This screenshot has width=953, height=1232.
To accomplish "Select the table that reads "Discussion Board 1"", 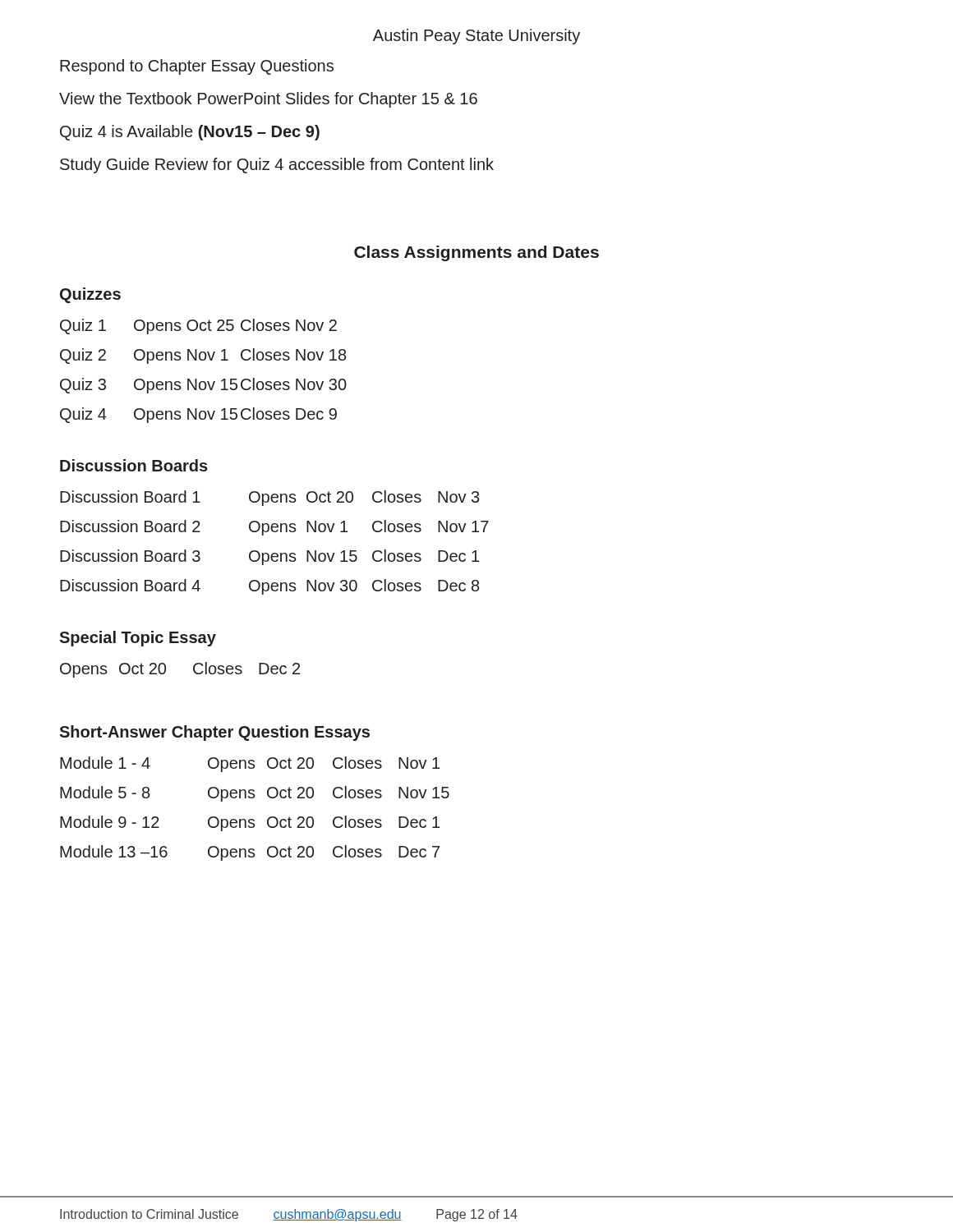I will click(476, 541).
